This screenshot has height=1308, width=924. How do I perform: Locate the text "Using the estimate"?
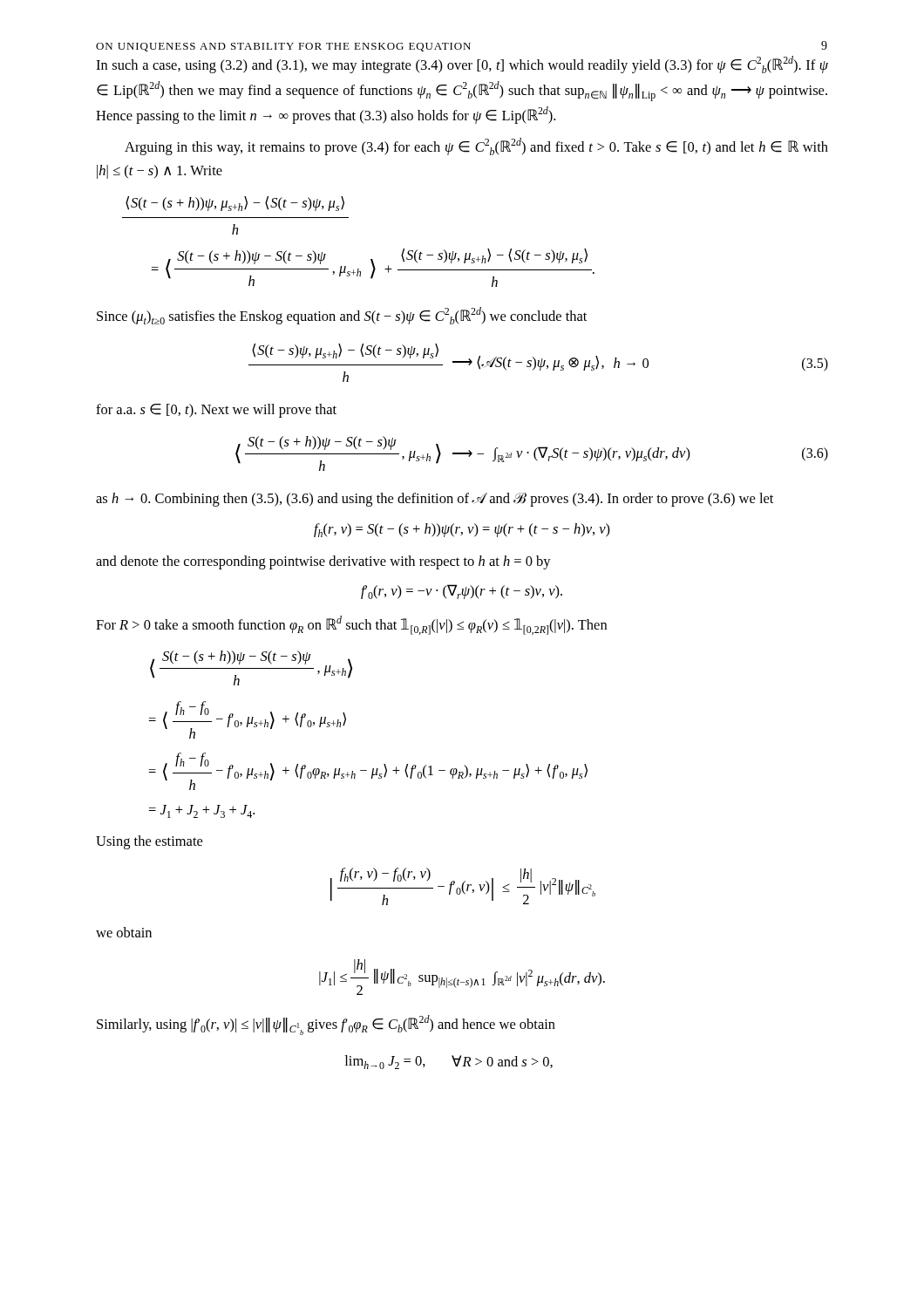coord(149,842)
